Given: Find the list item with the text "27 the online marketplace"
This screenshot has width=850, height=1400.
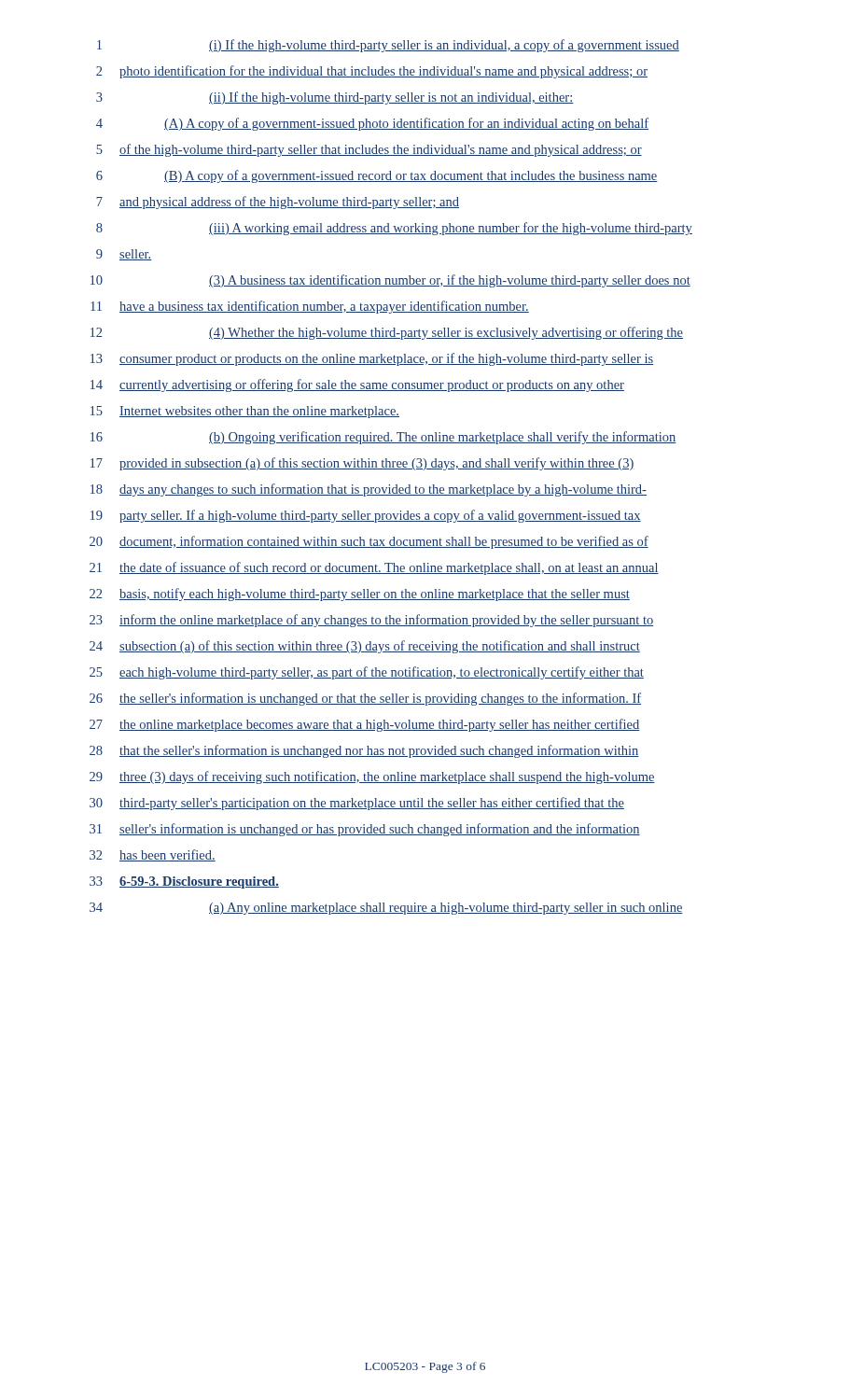Looking at the screenshot, I should [x=425, y=725].
